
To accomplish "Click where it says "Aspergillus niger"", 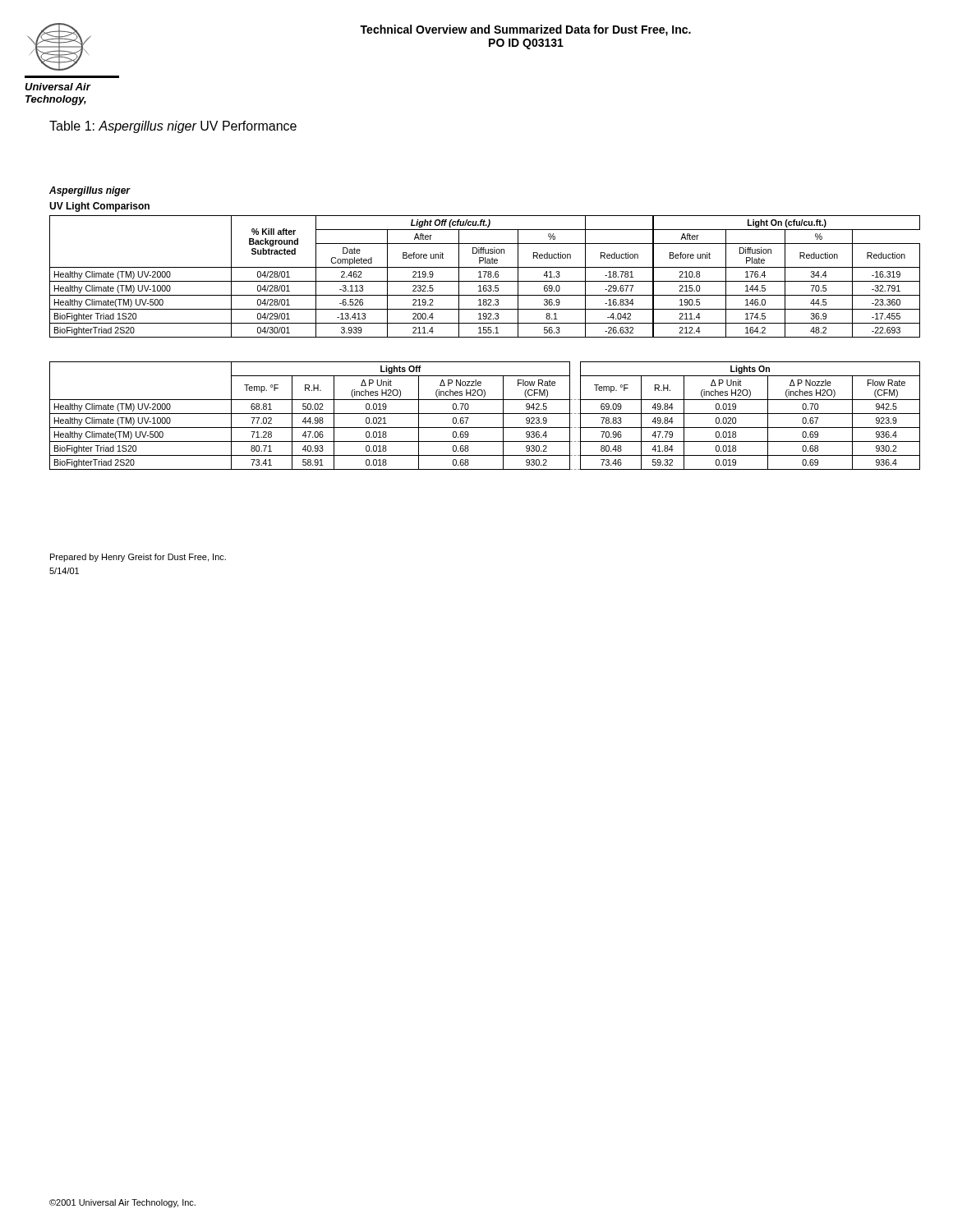I will point(90,191).
